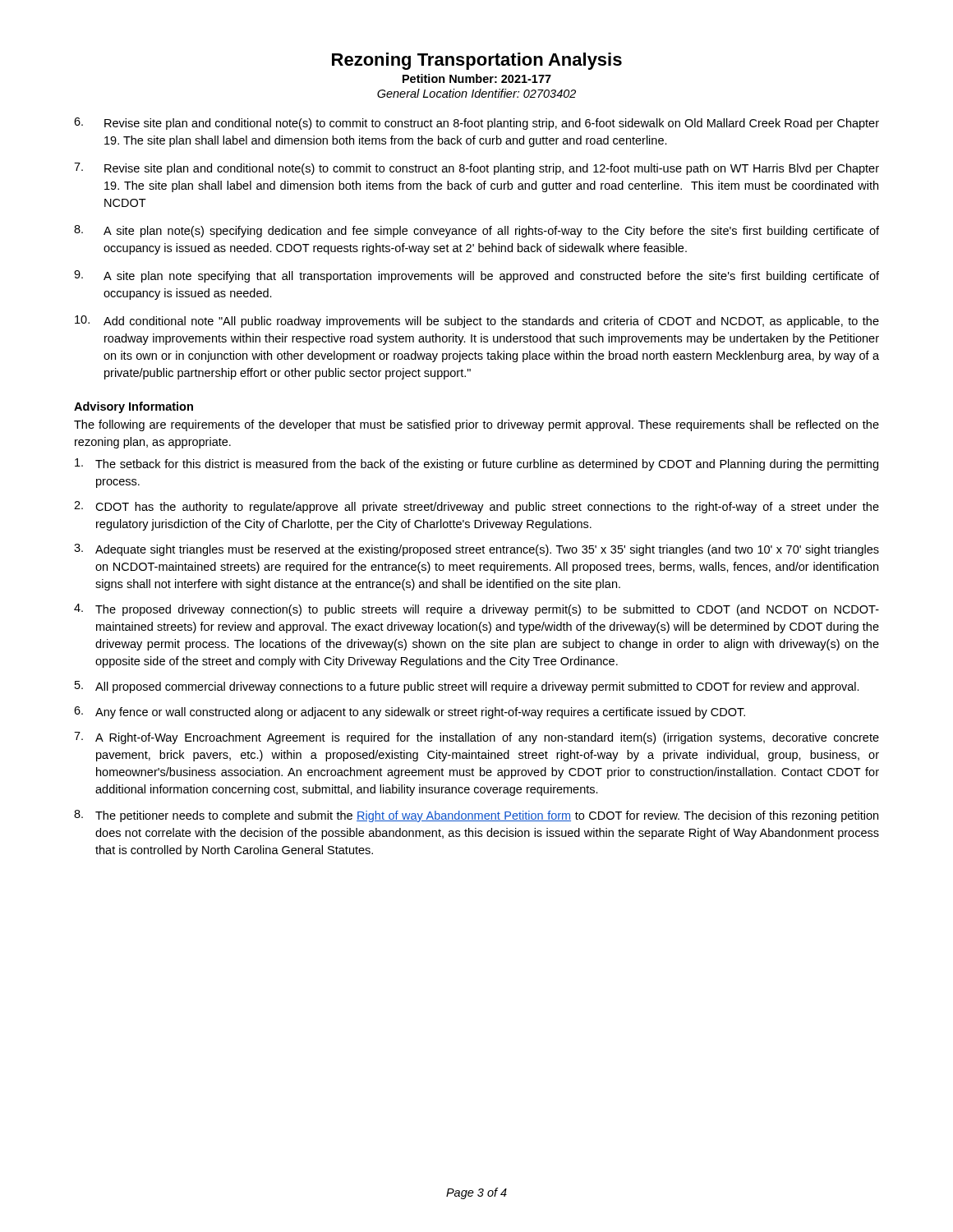Screen dimensions: 1232x953
Task: Where does it say "Petition Number: 2021-177"?
Action: point(476,79)
